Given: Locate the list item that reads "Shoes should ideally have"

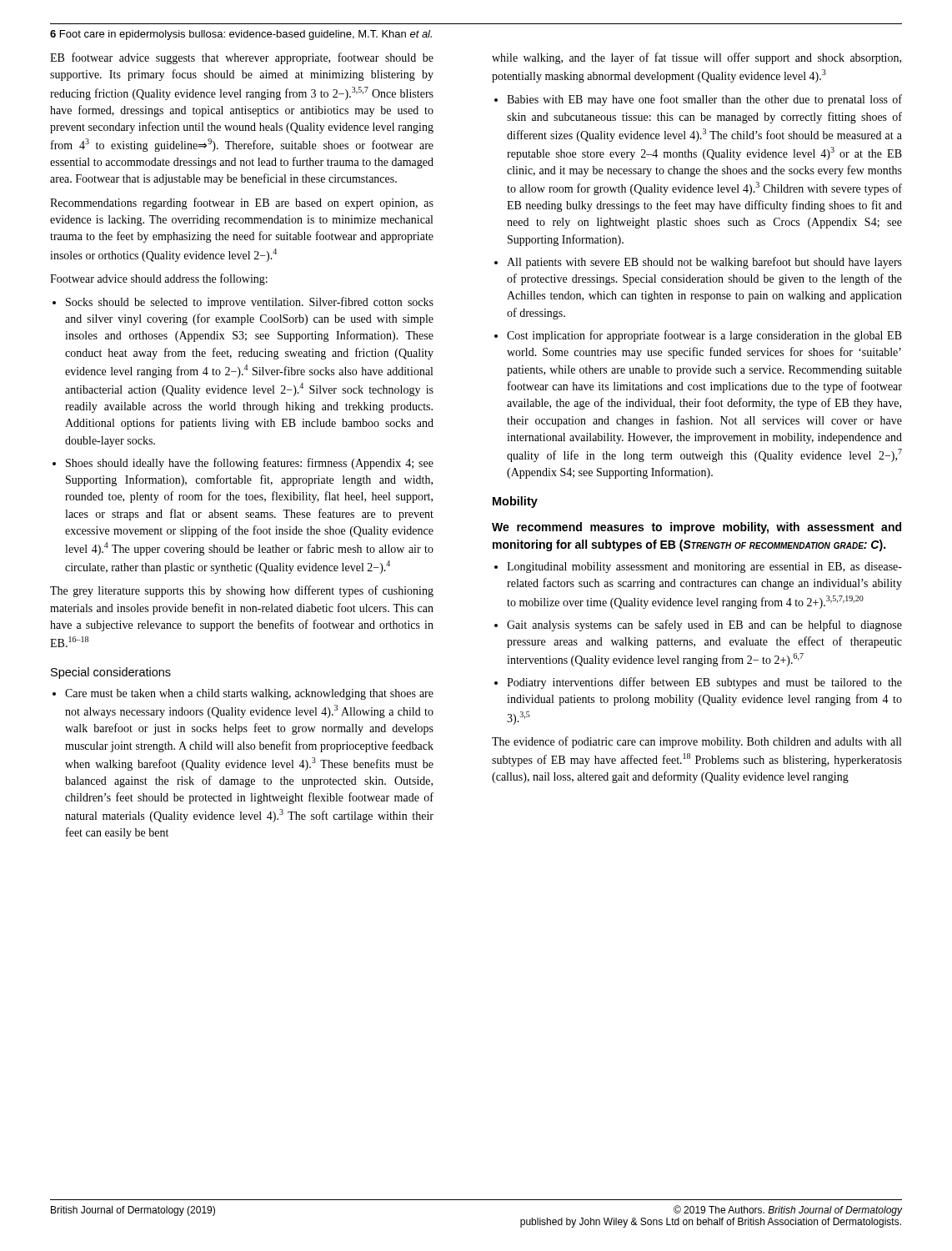Looking at the screenshot, I should [x=249, y=516].
